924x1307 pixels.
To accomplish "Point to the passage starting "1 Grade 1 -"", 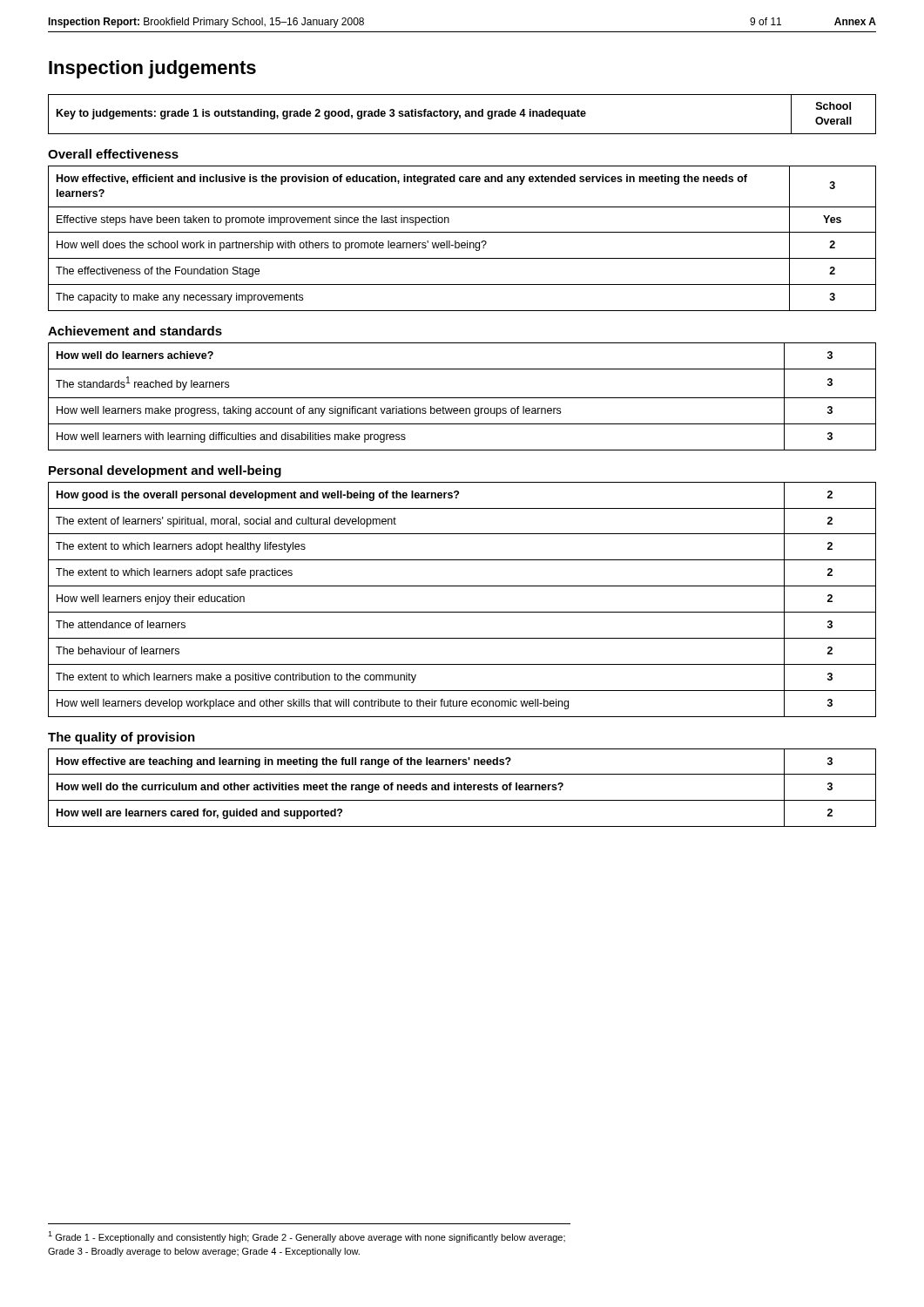I will (x=307, y=1243).
